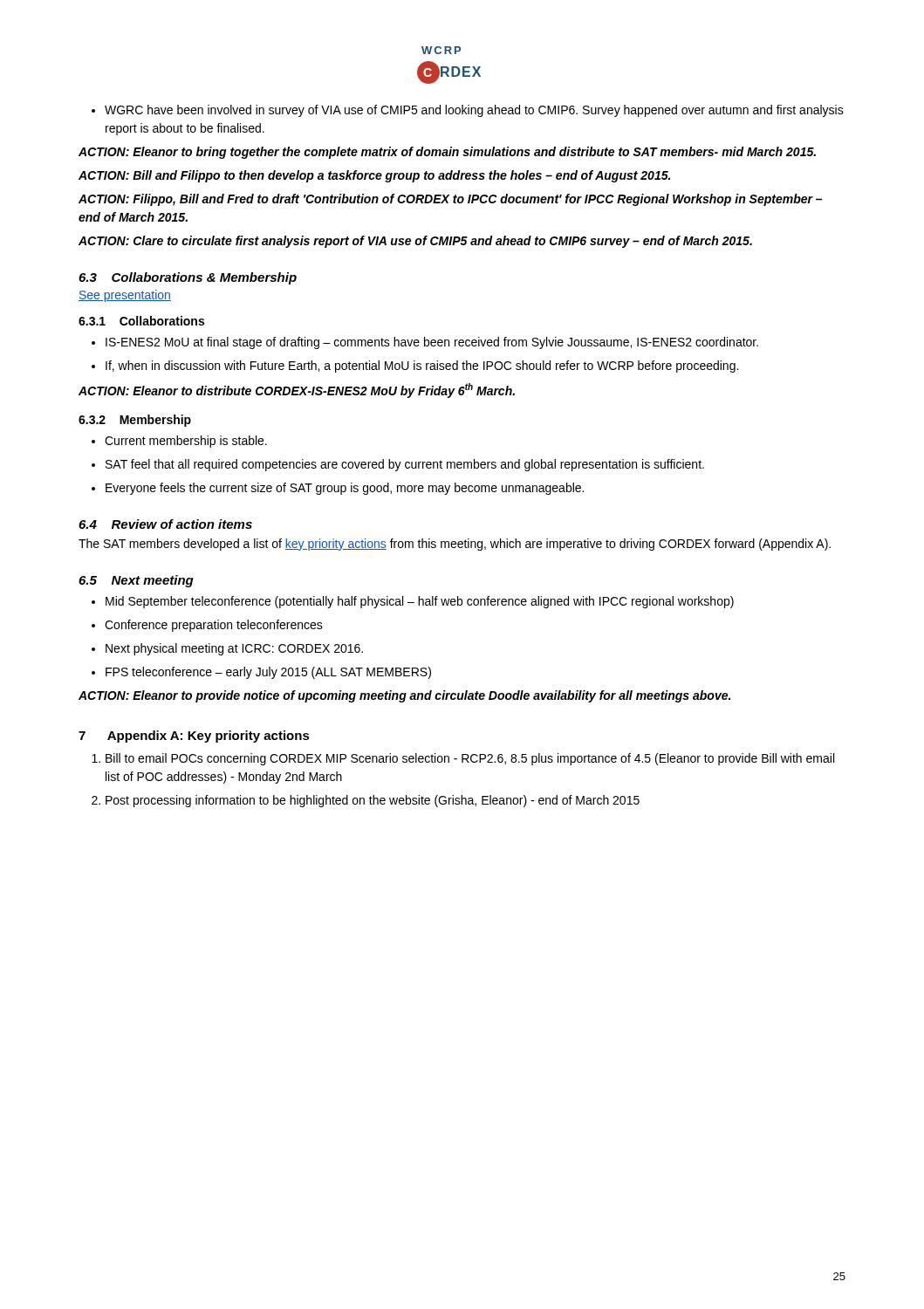Locate the section header containing "6.3.1 Collaborations"
The height and width of the screenshot is (1309, 924).
click(x=142, y=321)
